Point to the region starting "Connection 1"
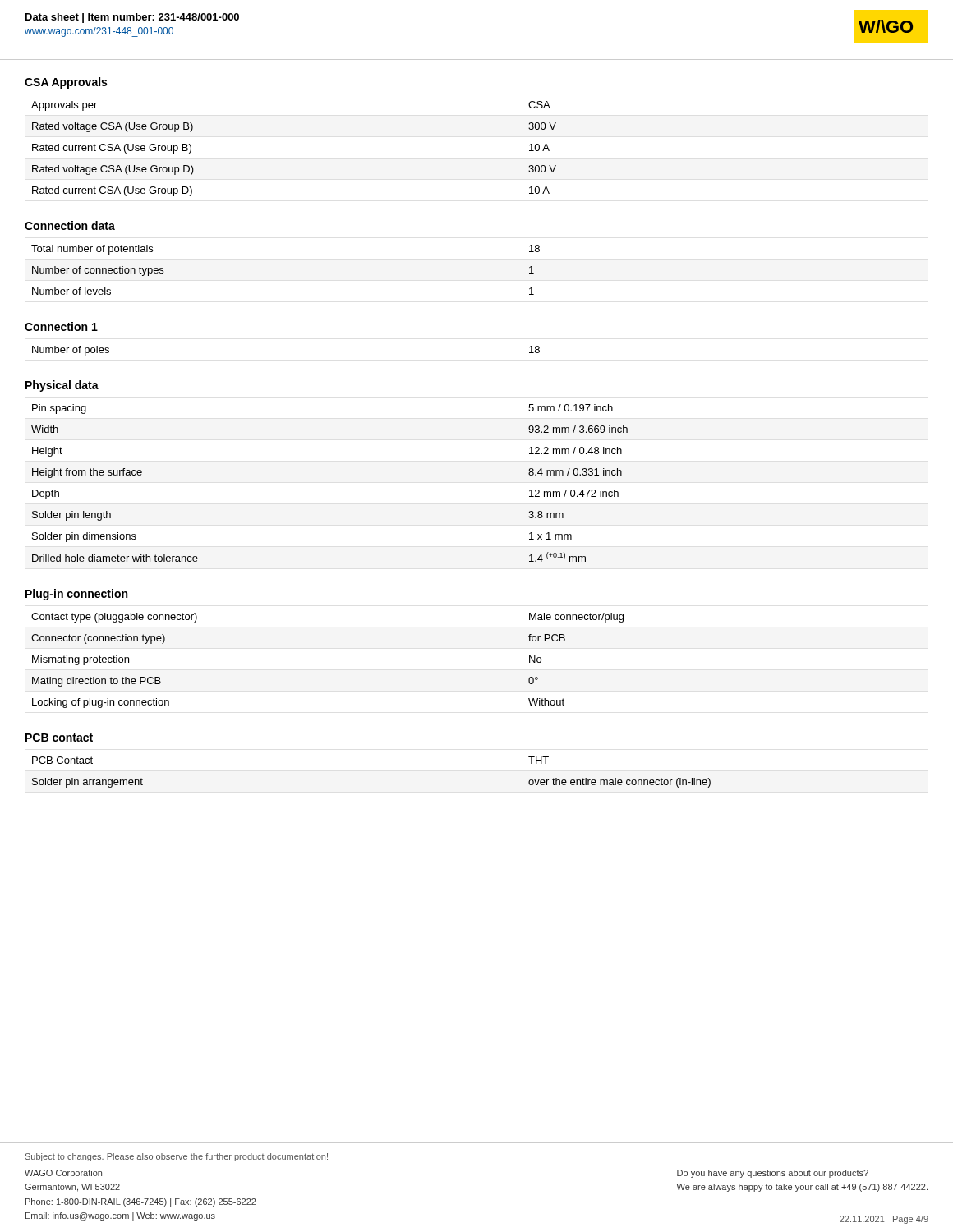953x1232 pixels. pyautogui.click(x=61, y=327)
